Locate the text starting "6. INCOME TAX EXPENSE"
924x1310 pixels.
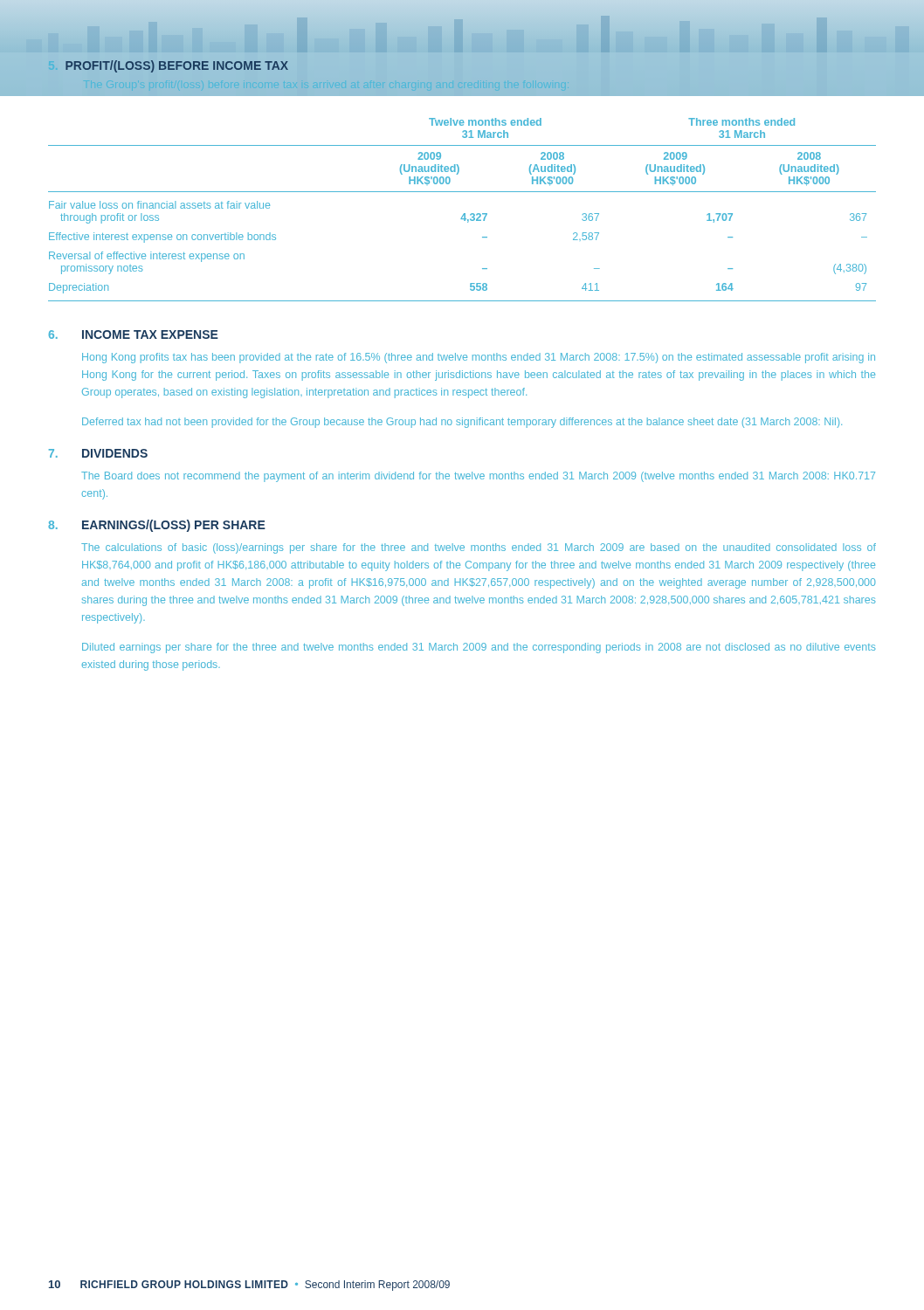pos(133,335)
